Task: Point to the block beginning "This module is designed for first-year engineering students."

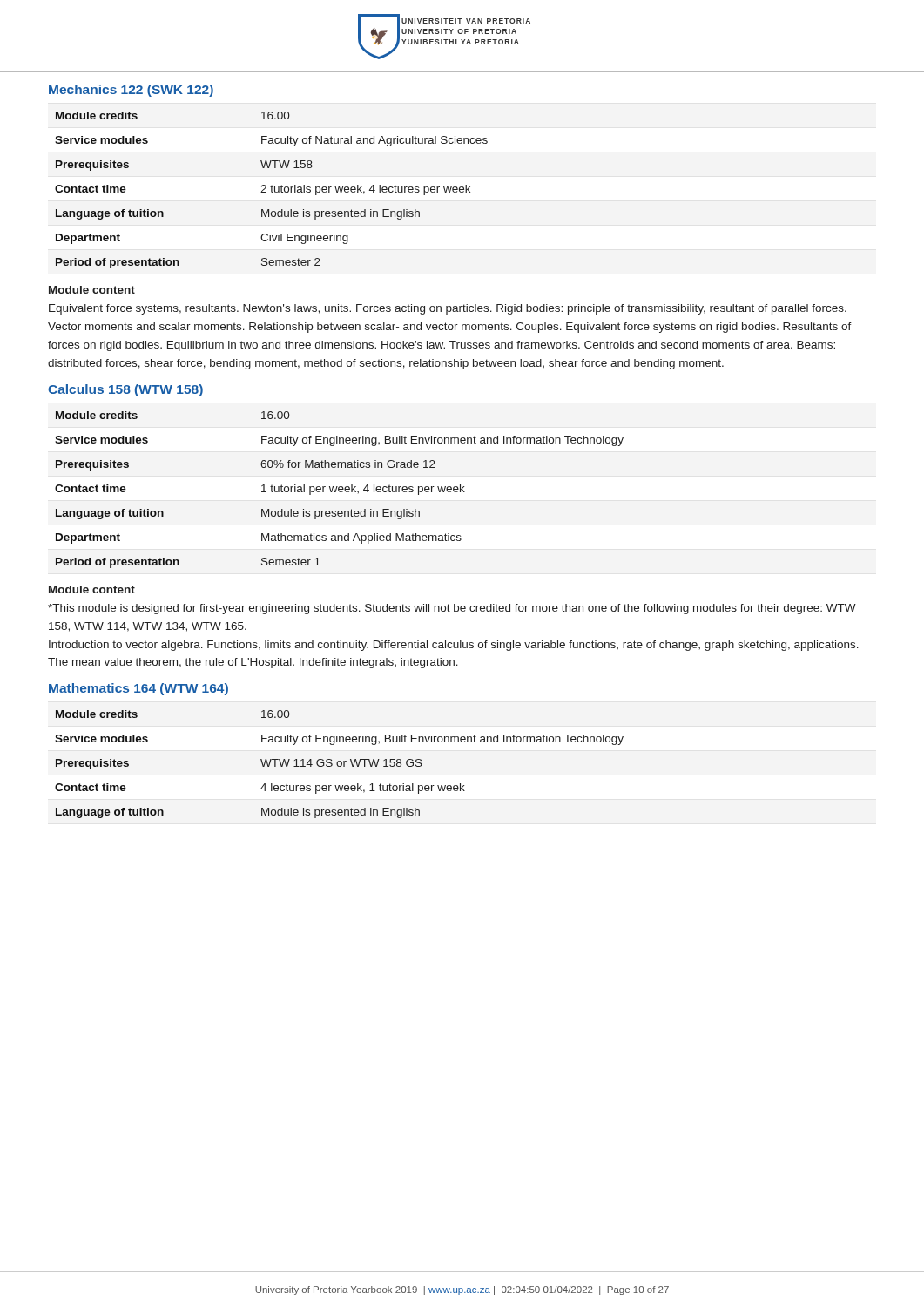Action: pyautogui.click(x=453, y=635)
